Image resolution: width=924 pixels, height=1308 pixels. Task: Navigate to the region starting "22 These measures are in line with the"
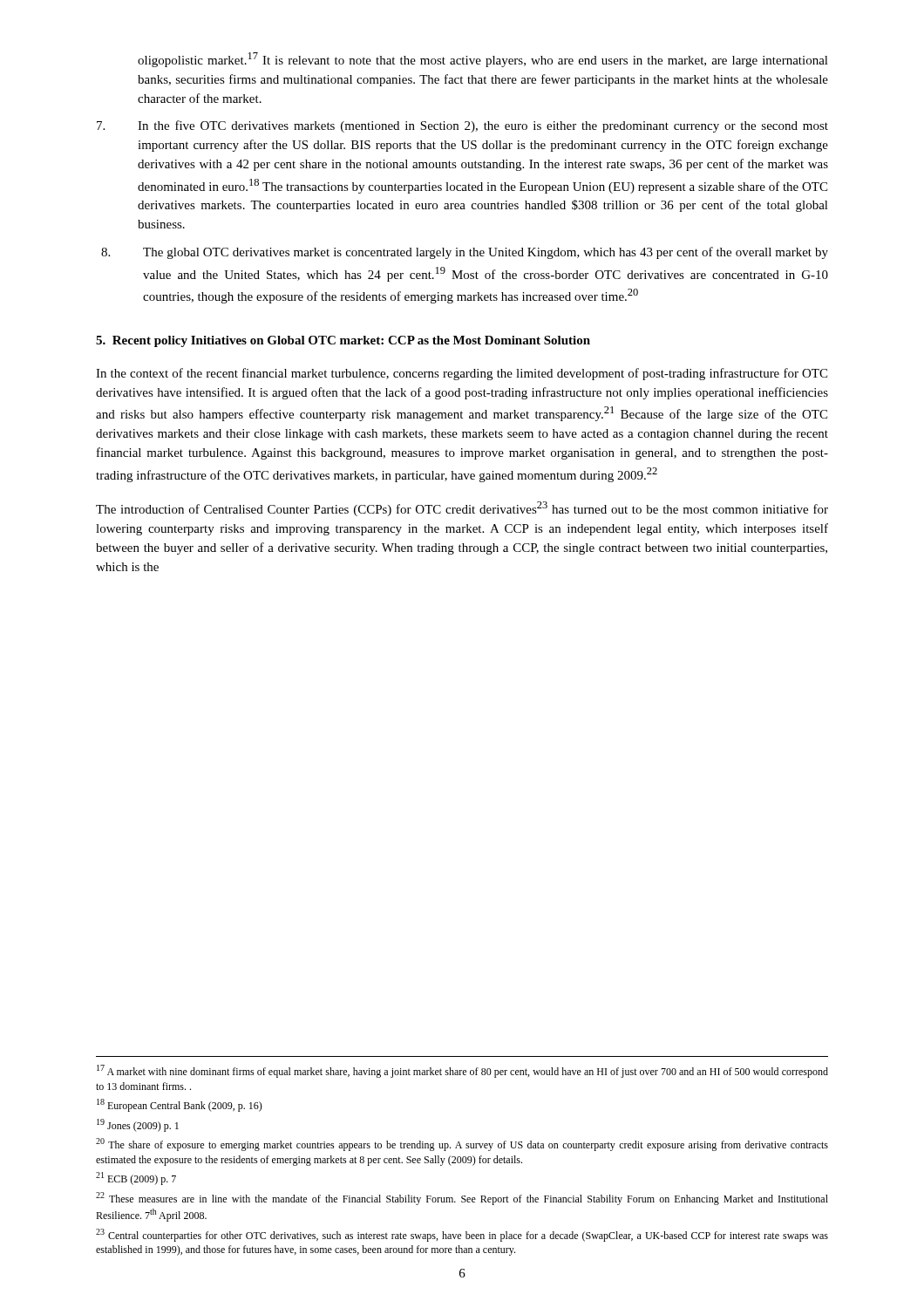462,1206
